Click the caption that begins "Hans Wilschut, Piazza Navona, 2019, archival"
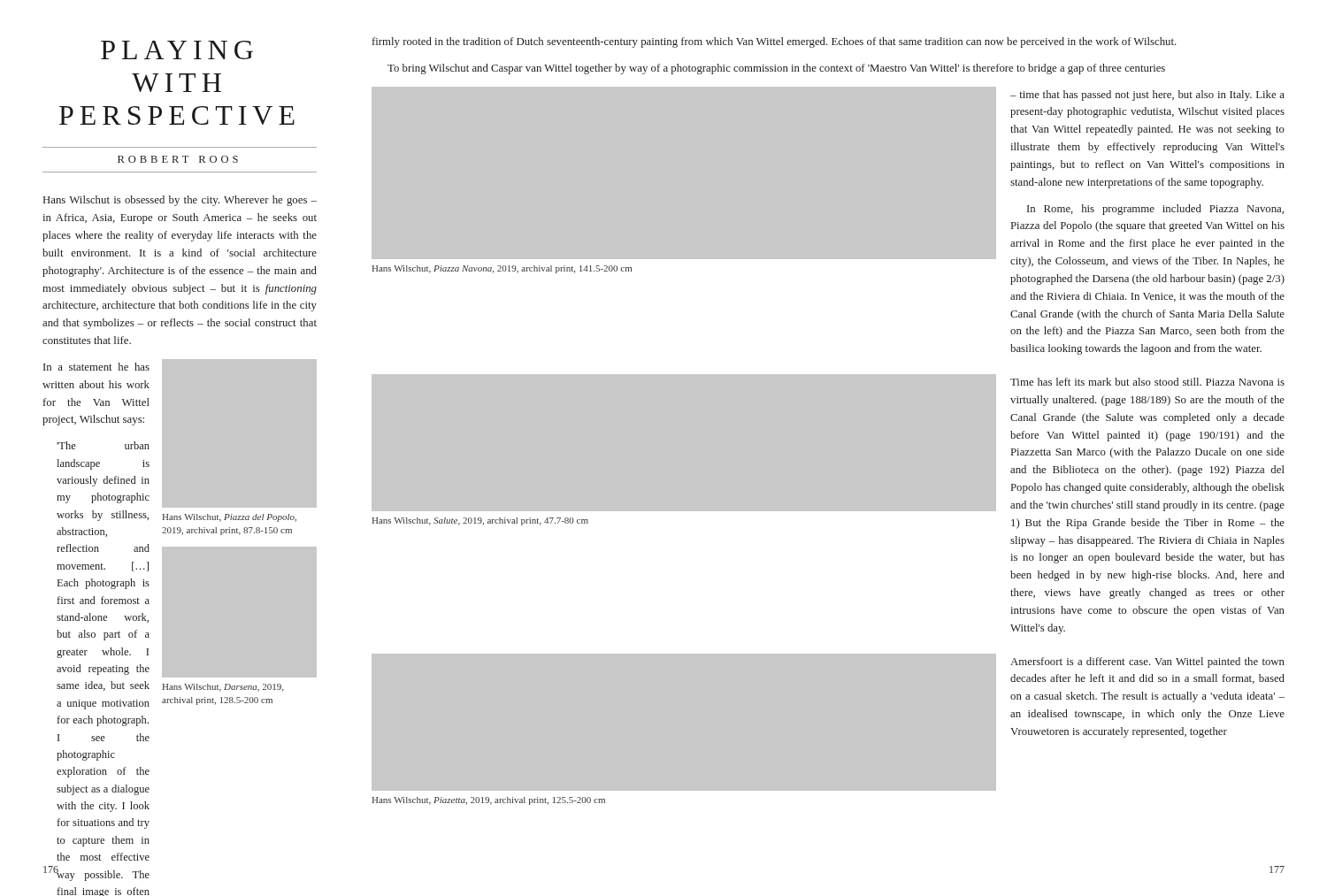This screenshot has width=1327, height=896. point(502,268)
